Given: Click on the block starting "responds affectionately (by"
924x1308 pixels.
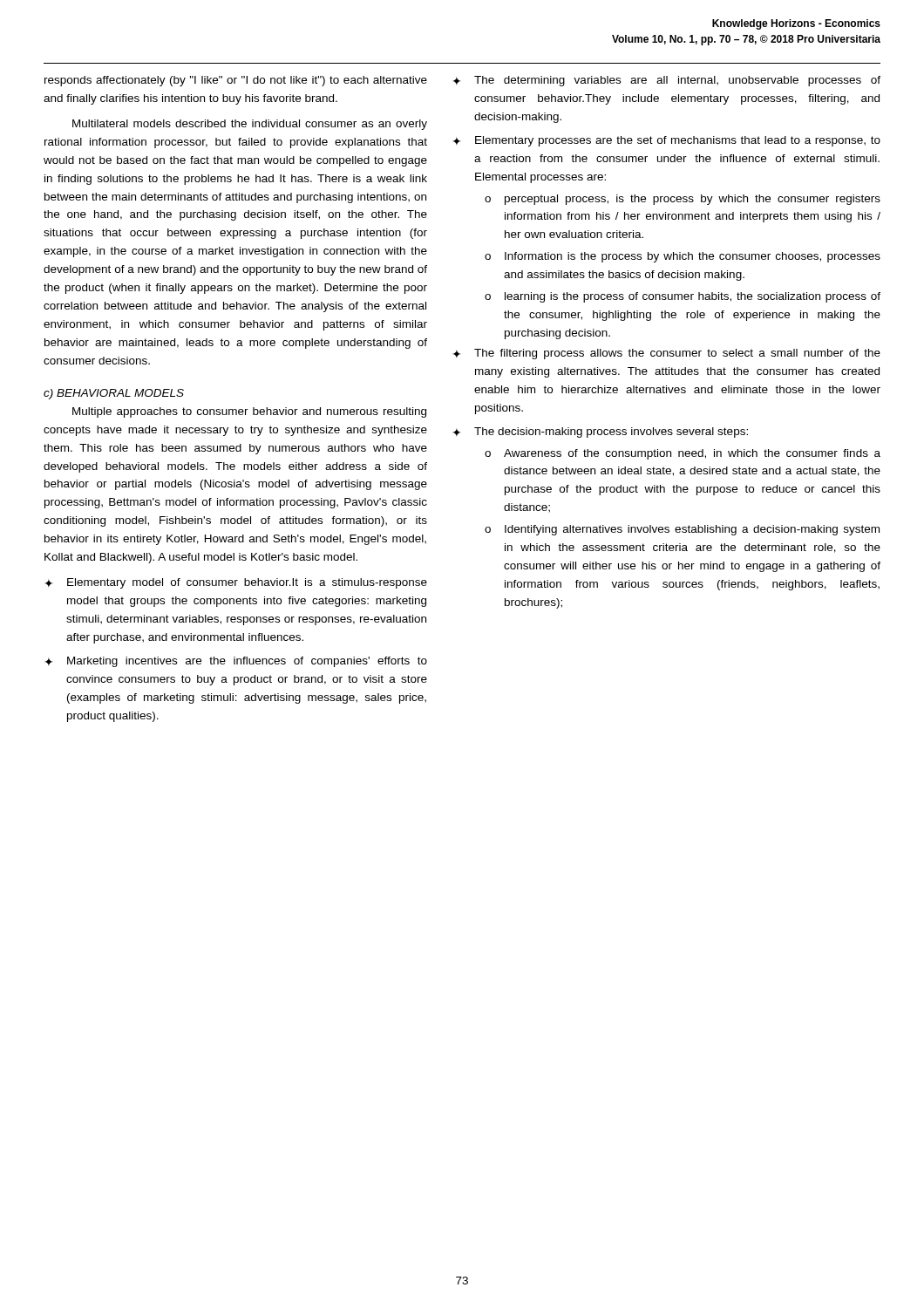Looking at the screenshot, I should 235,89.
